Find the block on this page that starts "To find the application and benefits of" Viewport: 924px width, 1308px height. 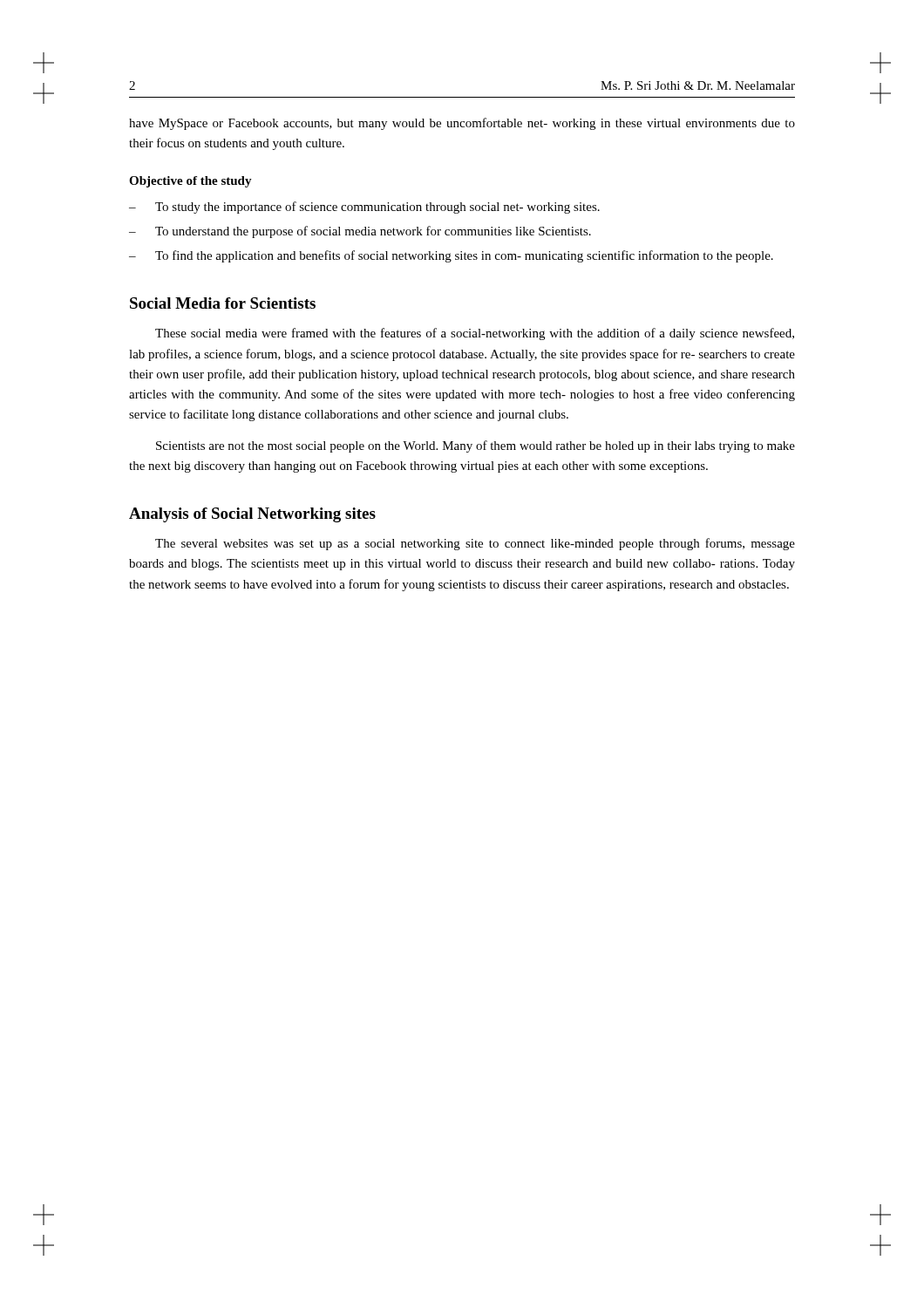coord(464,256)
